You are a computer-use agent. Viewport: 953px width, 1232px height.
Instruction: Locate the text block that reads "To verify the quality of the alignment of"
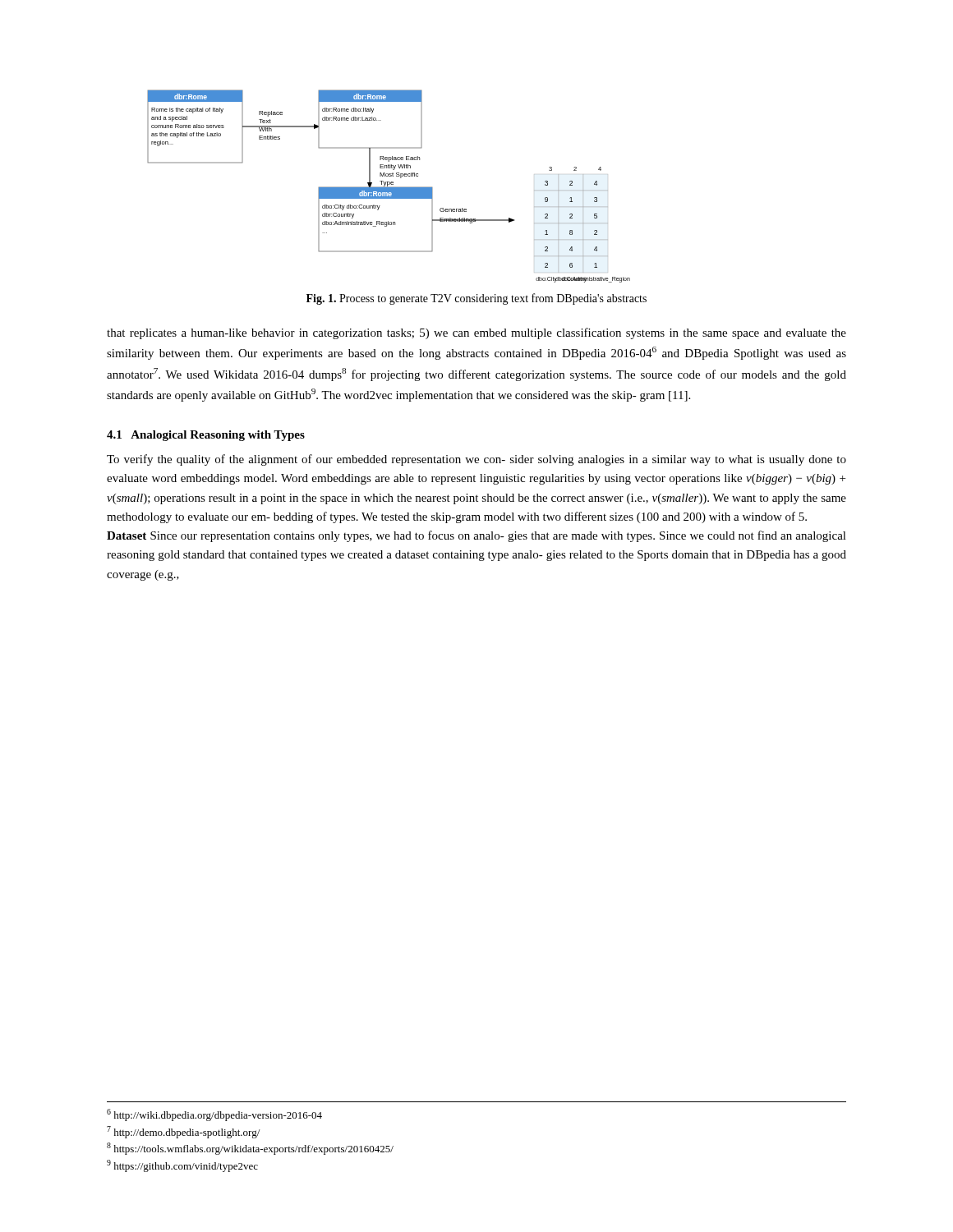pyautogui.click(x=476, y=516)
